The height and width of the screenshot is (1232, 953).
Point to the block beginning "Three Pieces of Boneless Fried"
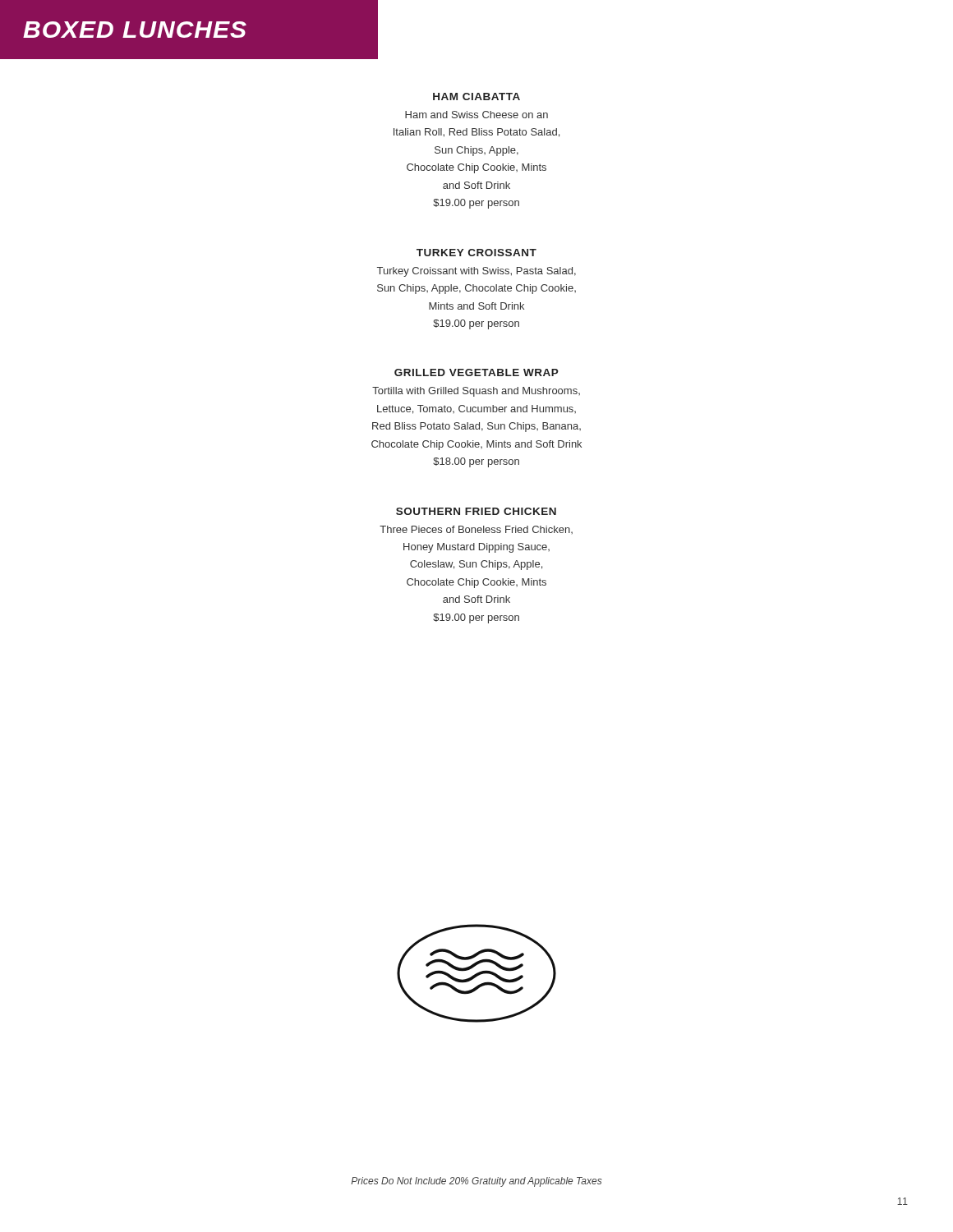pos(476,573)
